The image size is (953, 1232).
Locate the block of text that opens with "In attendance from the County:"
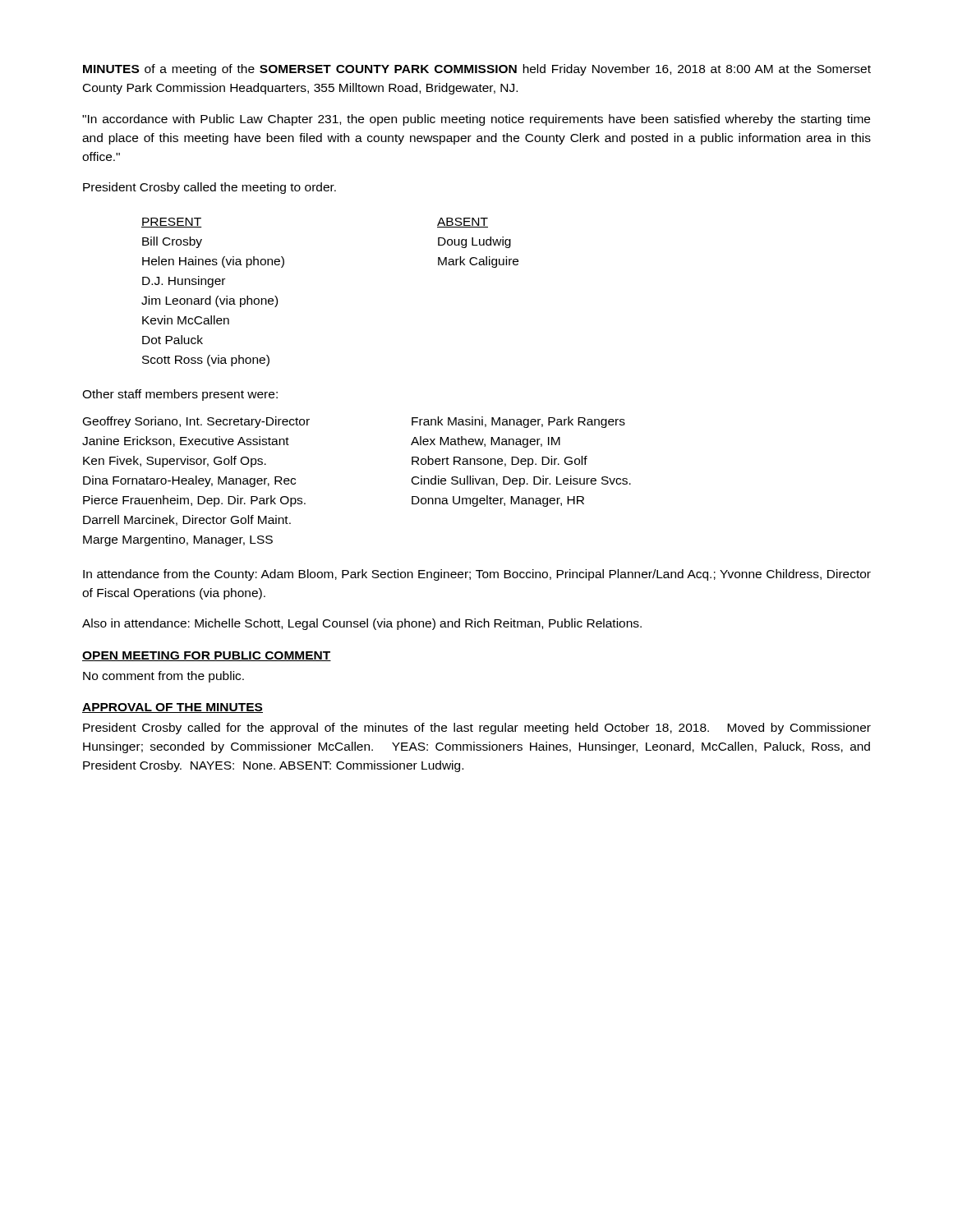coord(476,583)
